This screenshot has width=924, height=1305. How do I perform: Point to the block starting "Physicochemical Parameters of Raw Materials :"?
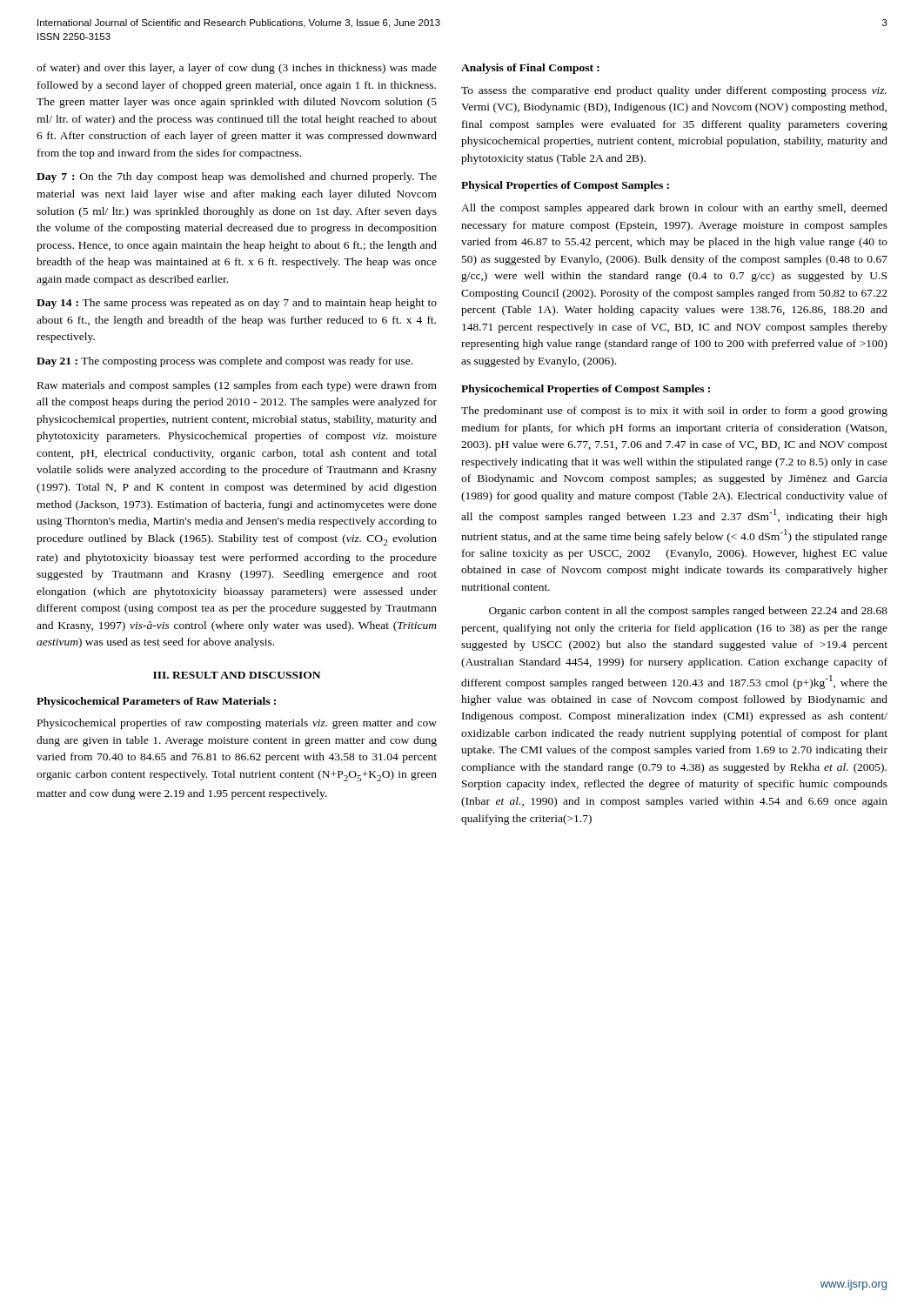click(x=157, y=700)
